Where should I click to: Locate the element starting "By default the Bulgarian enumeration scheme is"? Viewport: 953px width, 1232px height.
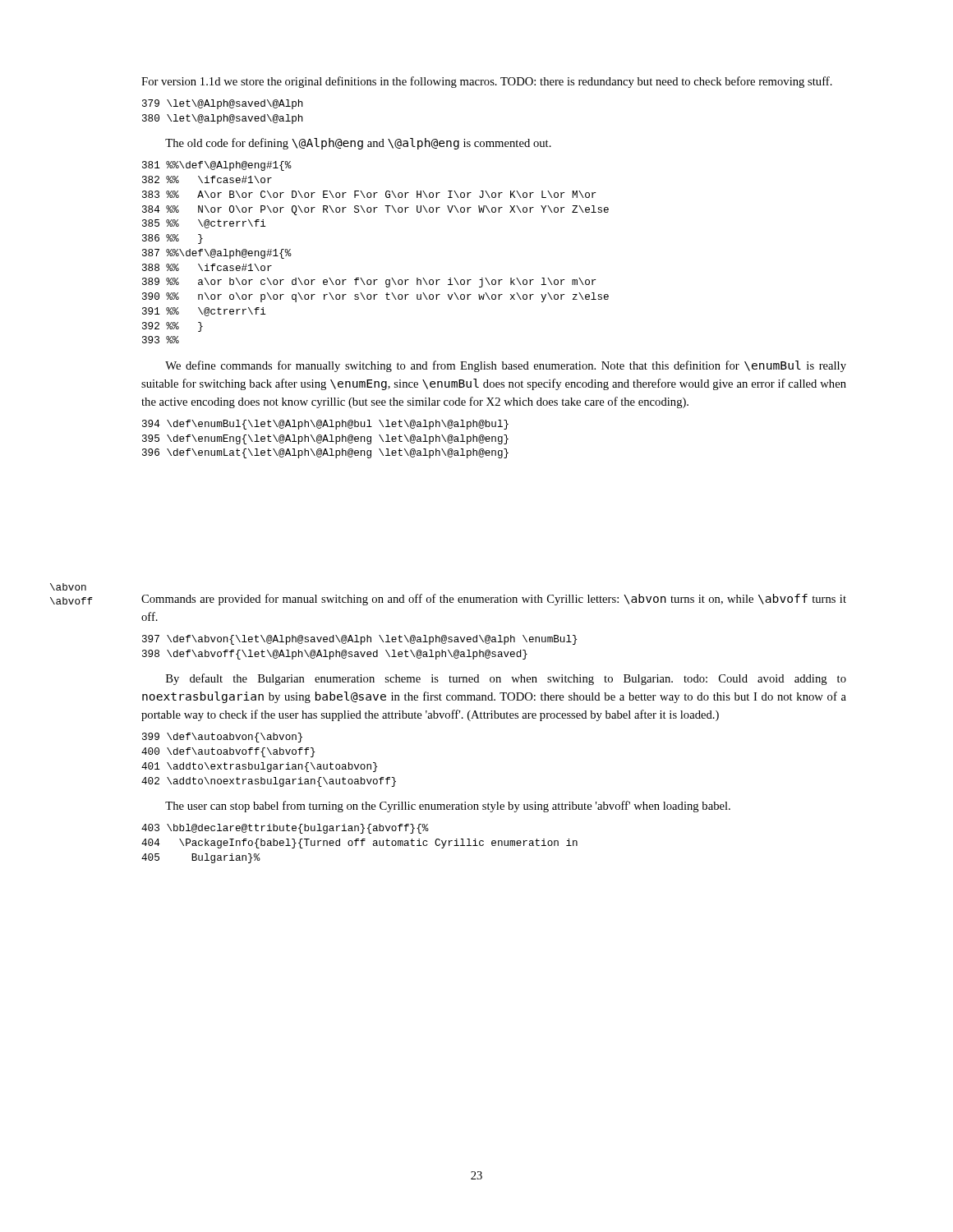494,697
